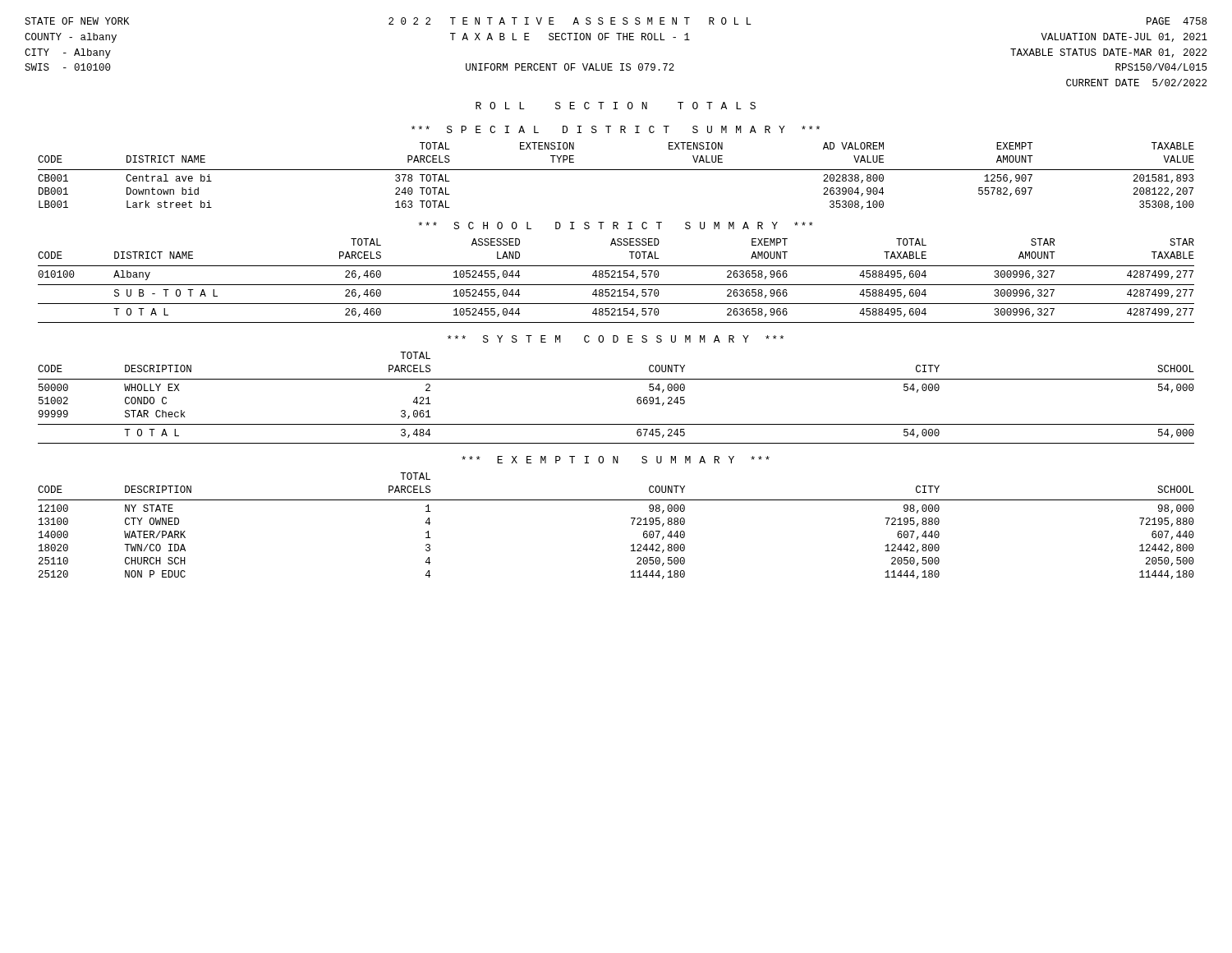Select the table that reads "STAR Check"
The image size is (1232, 953).
[x=616, y=398]
